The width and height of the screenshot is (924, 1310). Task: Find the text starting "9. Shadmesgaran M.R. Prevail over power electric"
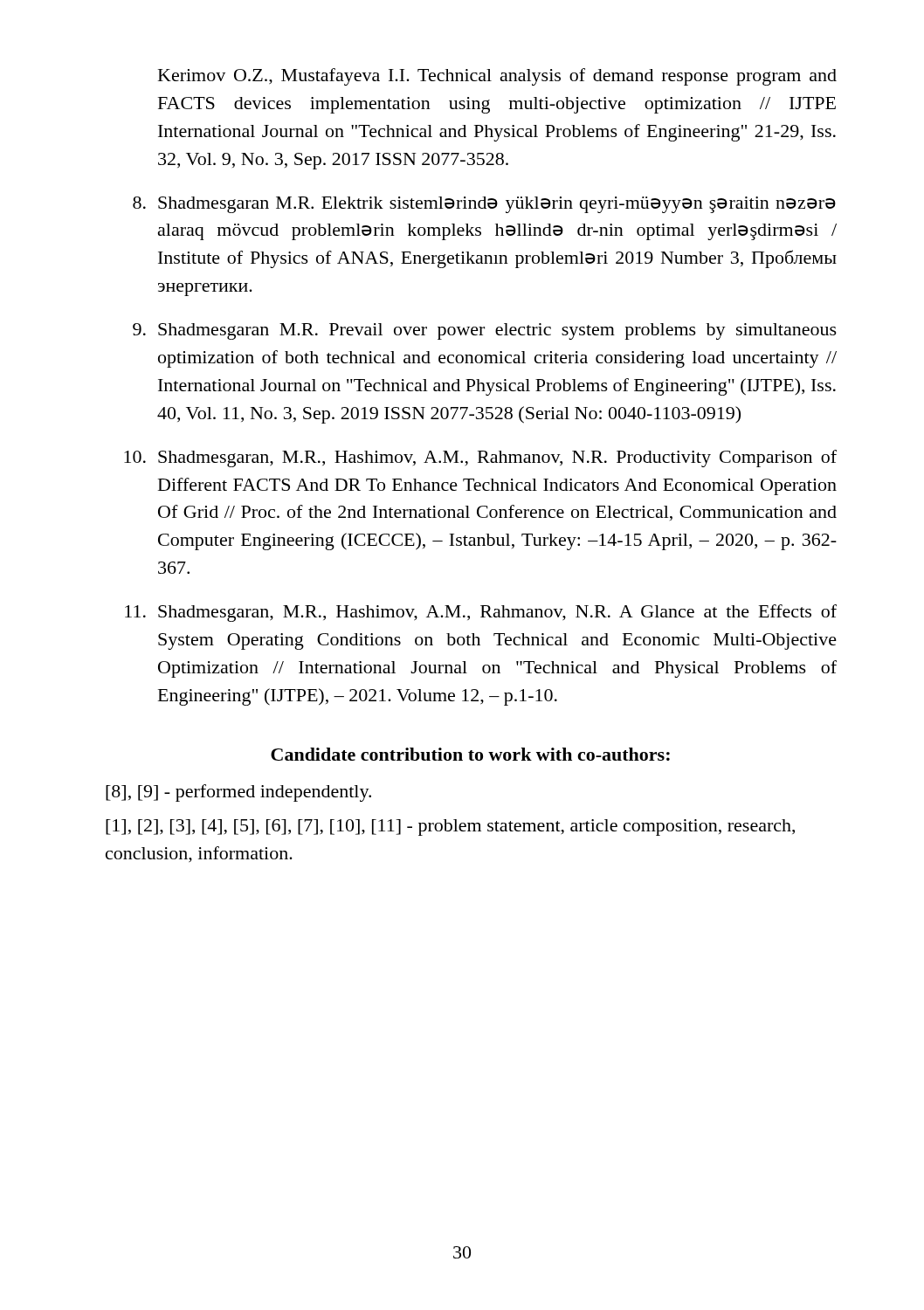click(x=471, y=371)
